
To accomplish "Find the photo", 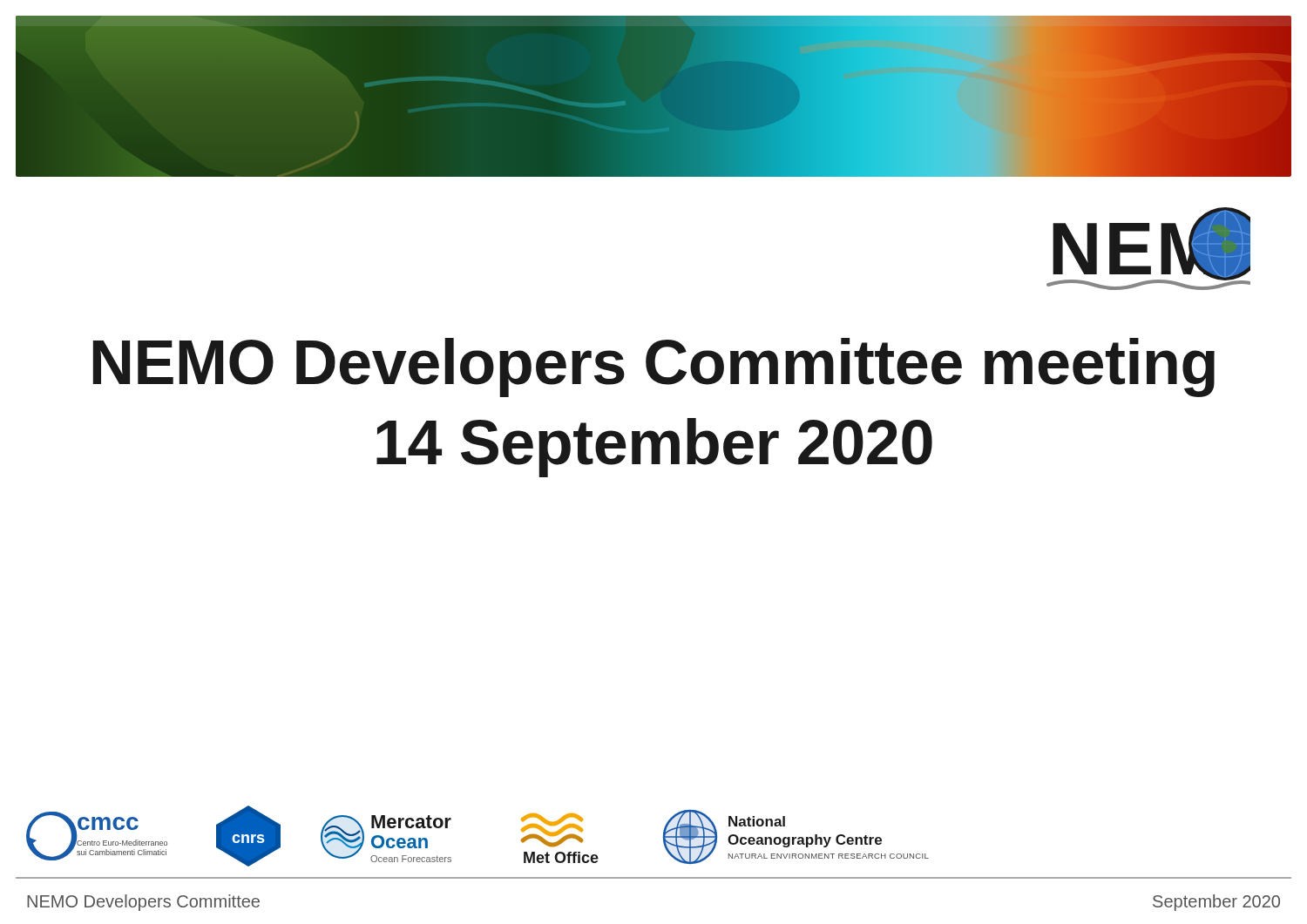I will click(654, 96).
